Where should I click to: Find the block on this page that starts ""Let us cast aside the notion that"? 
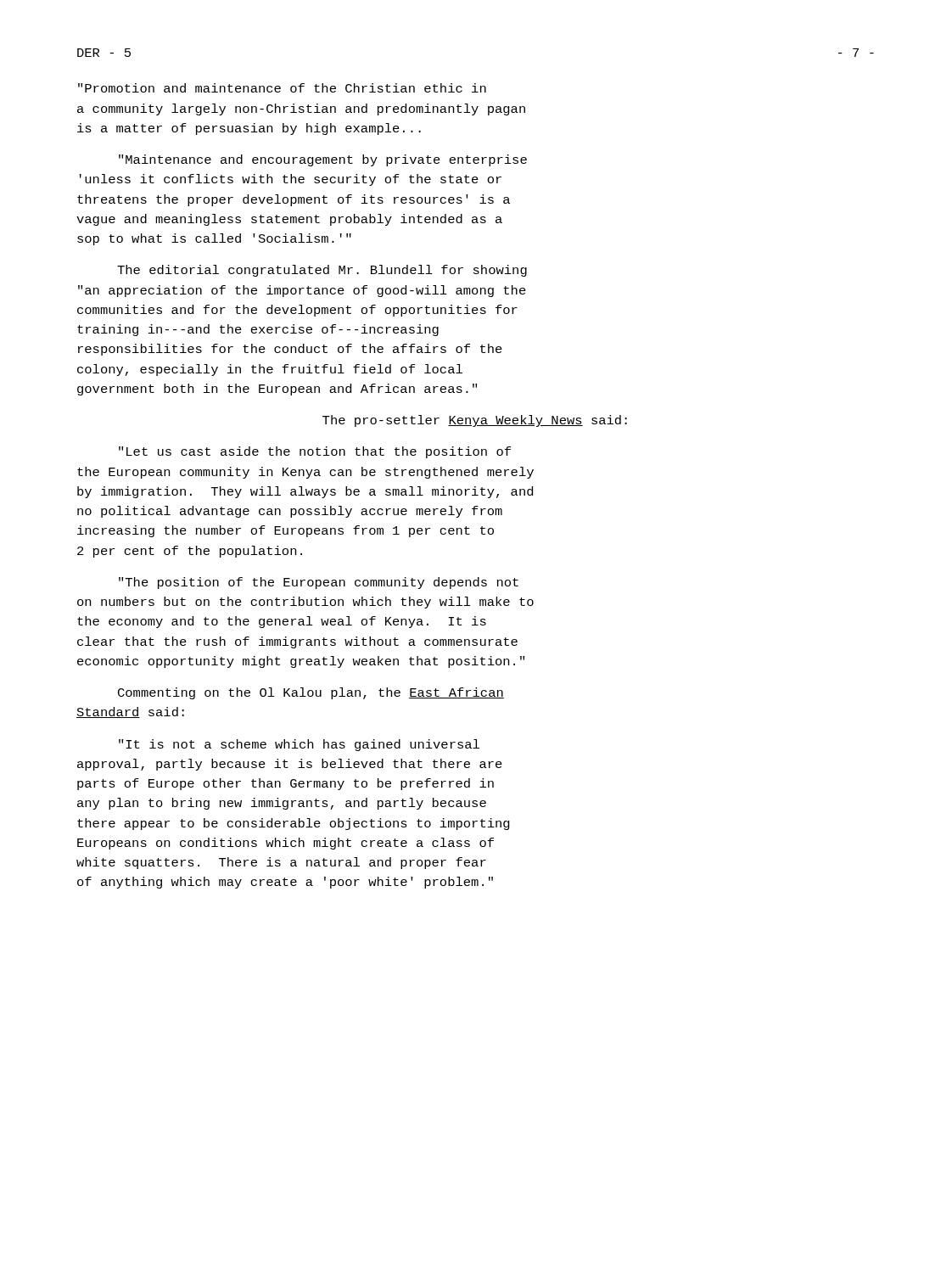305,502
